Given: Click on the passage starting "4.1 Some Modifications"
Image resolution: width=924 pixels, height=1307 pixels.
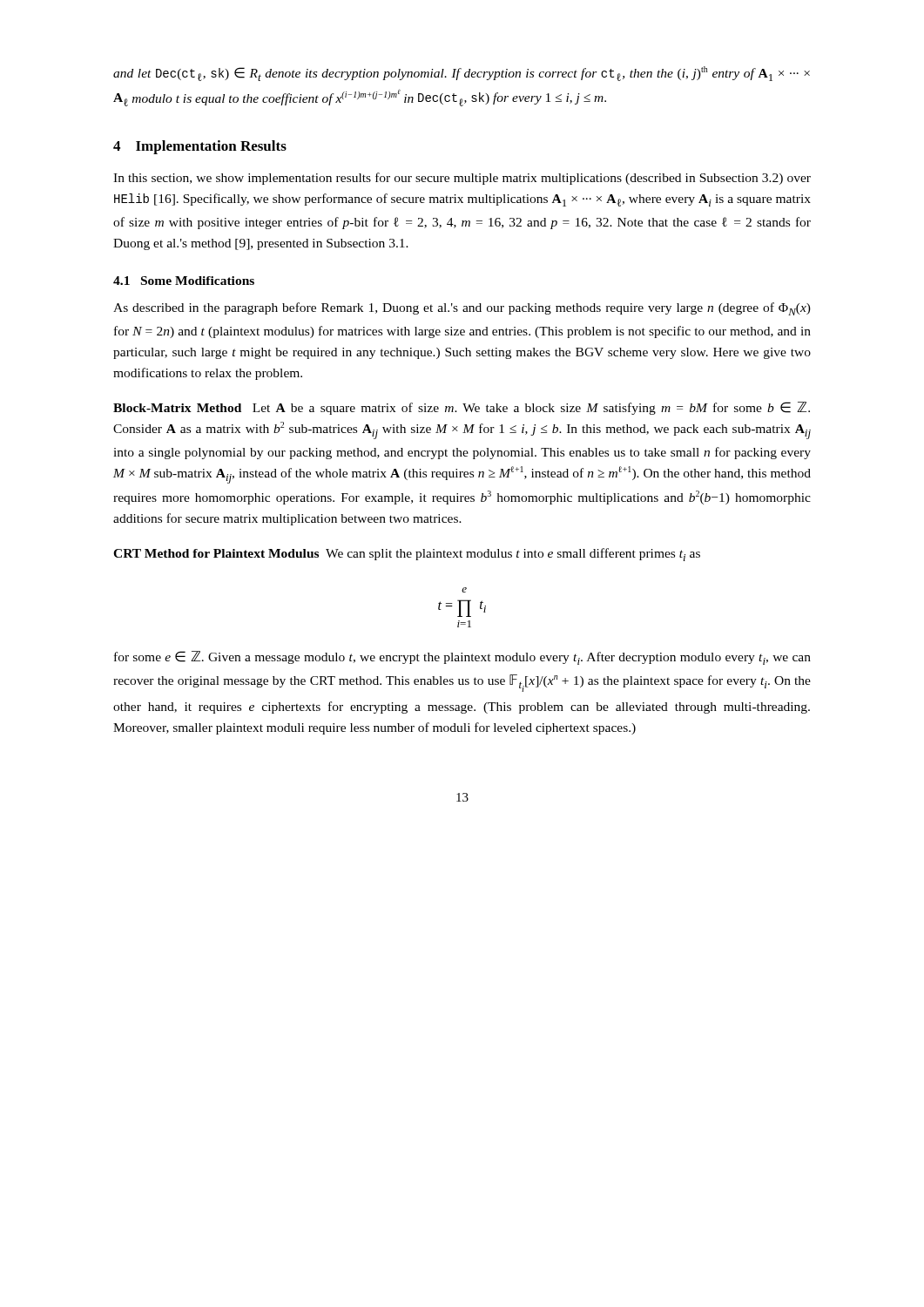Looking at the screenshot, I should click(184, 280).
